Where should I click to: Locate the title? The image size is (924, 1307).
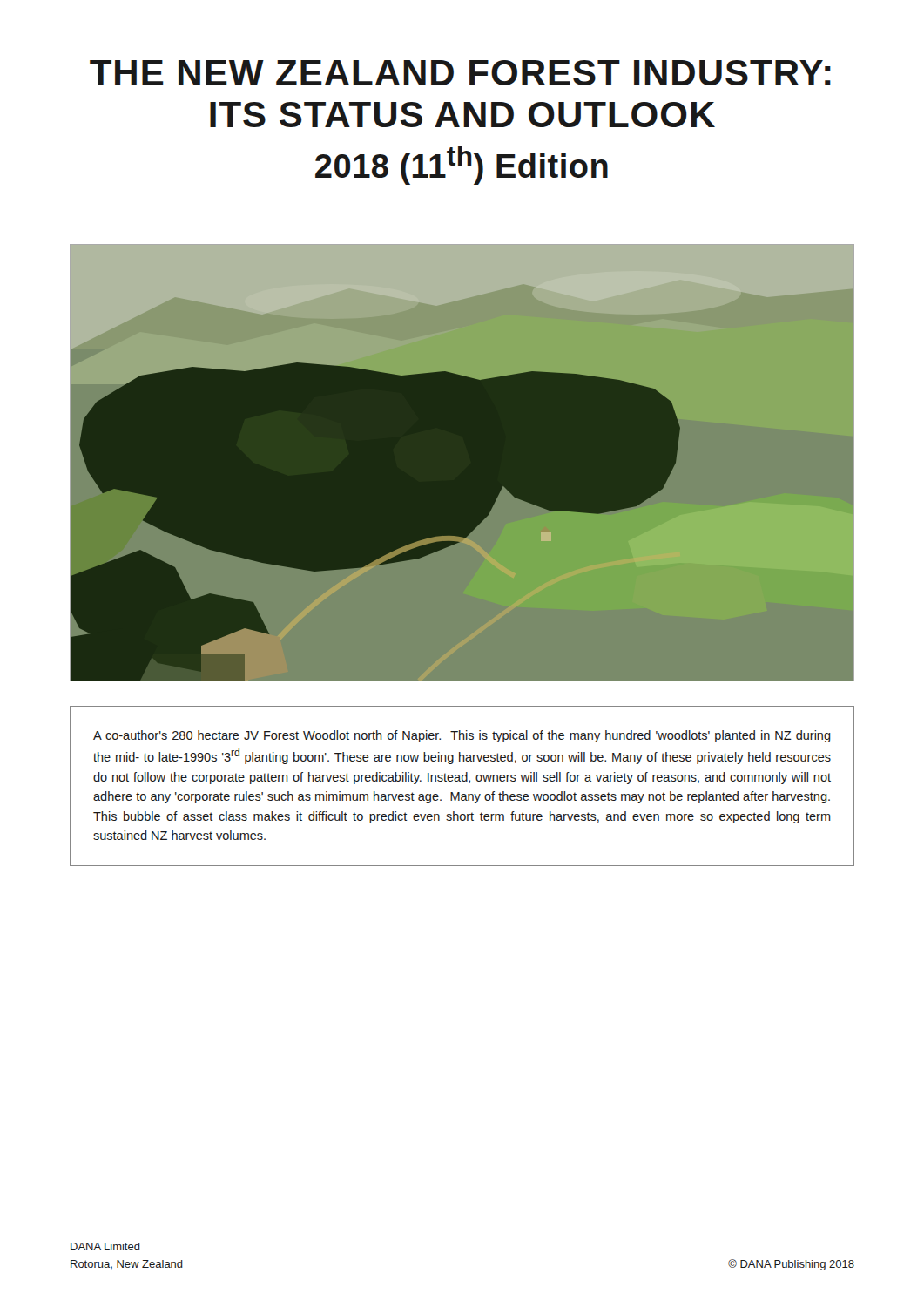pyautogui.click(x=462, y=120)
